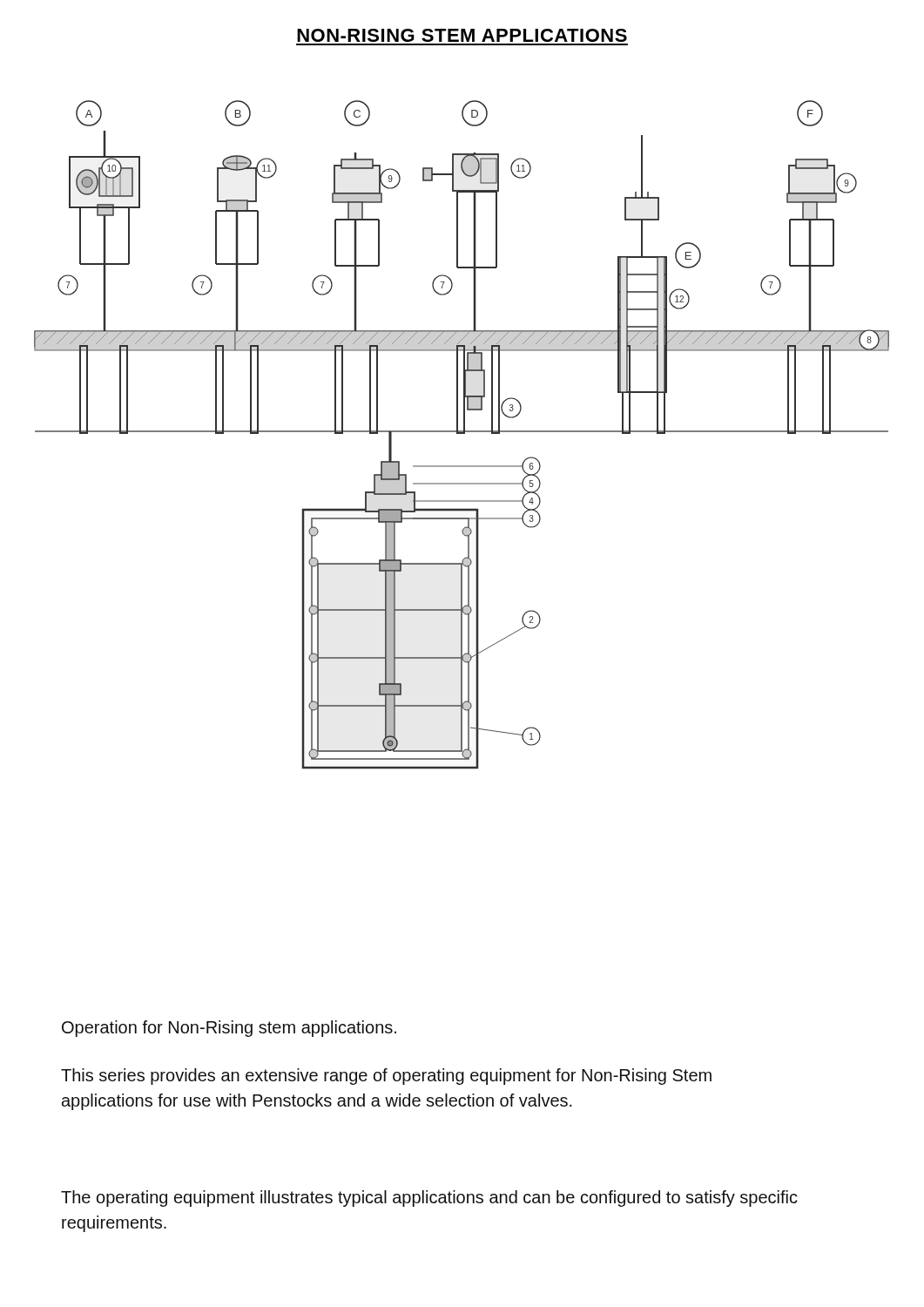Select a engineering diagram
This screenshot has height=1307, width=924.
point(462,423)
